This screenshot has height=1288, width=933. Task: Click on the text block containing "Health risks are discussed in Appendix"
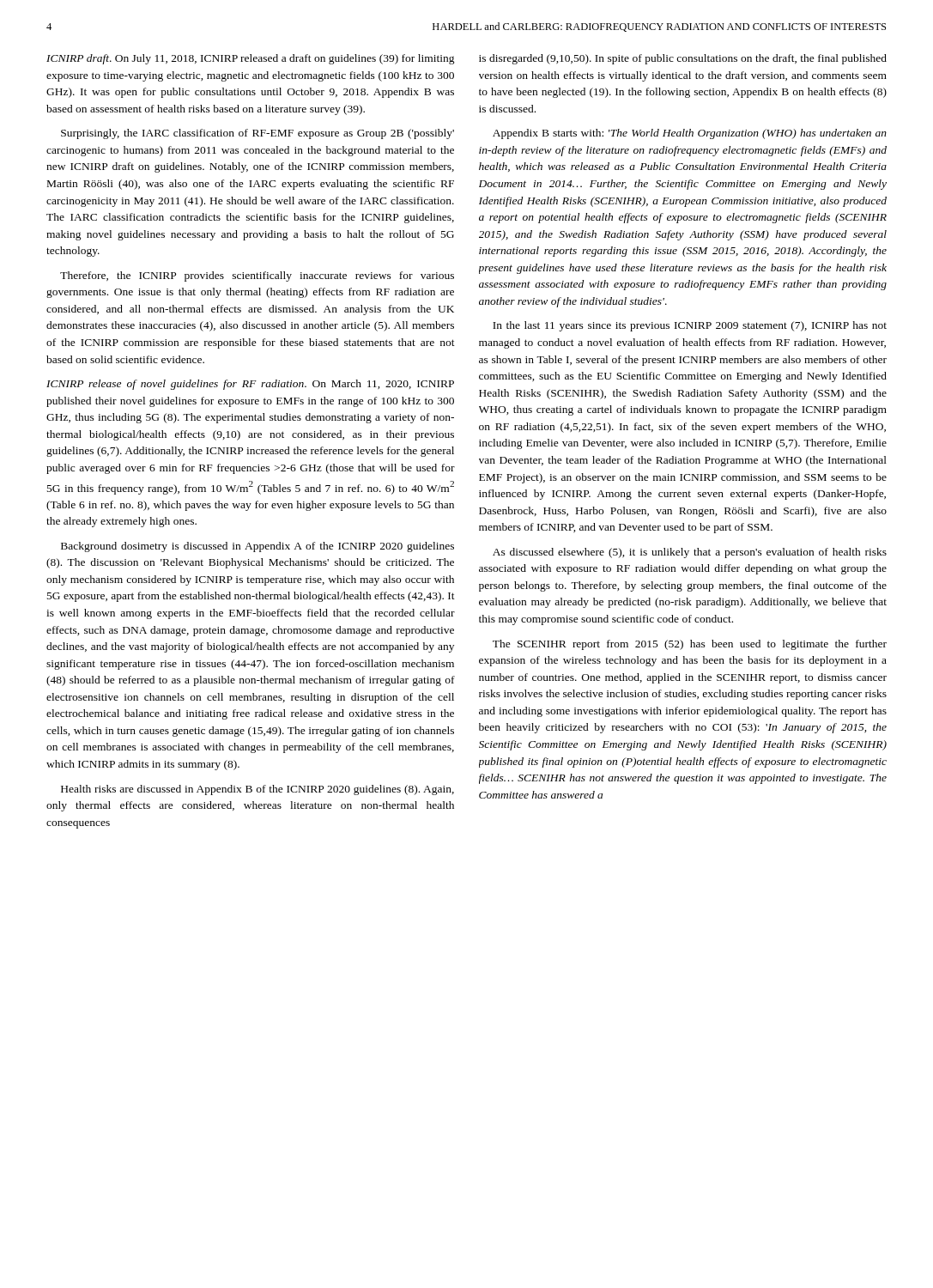pyautogui.click(x=250, y=805)
